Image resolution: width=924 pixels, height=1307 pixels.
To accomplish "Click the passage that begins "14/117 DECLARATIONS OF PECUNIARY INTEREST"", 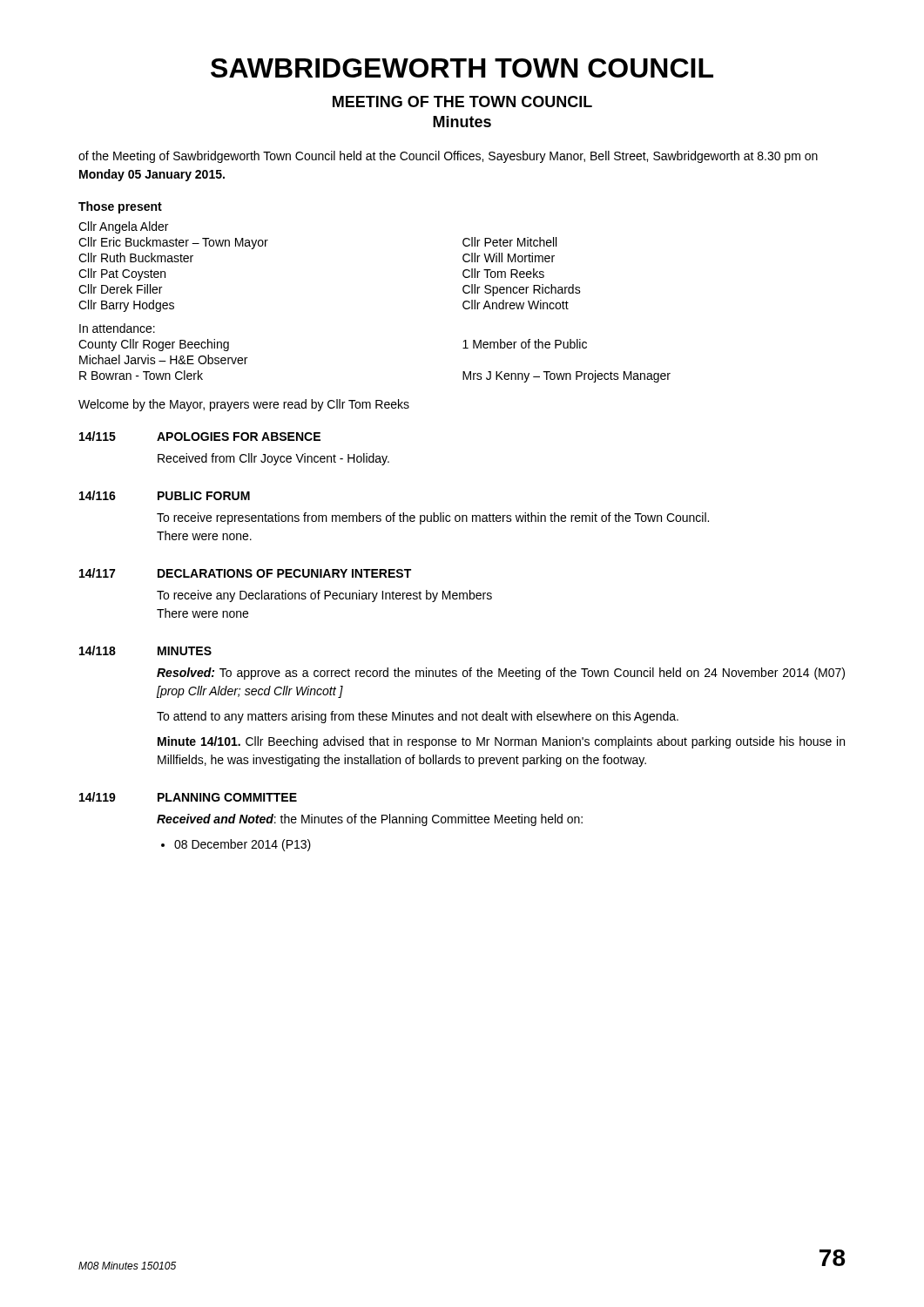I will pyautogui.click(x=462, y=597).
